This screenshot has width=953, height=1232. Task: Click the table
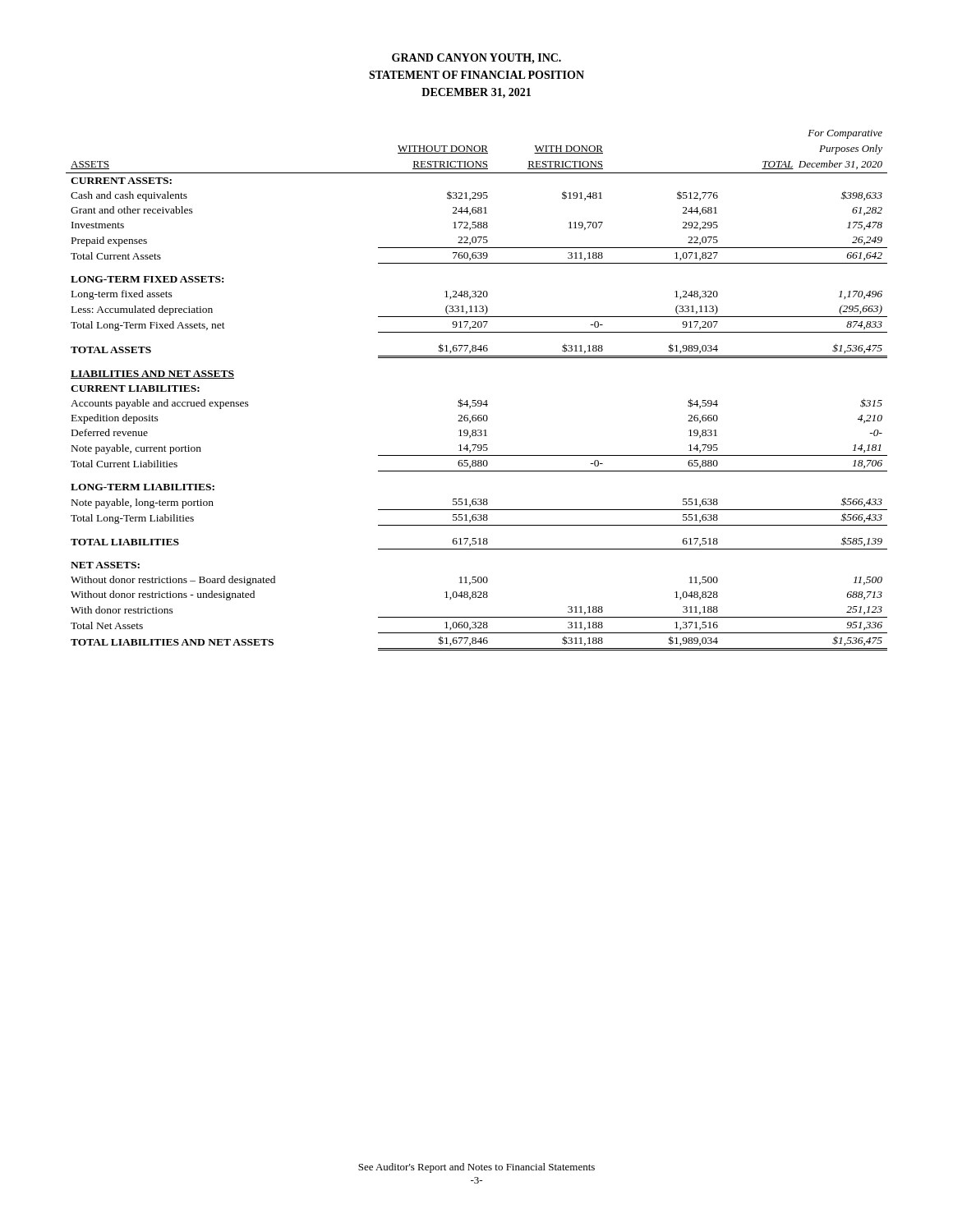click(476, 388)
